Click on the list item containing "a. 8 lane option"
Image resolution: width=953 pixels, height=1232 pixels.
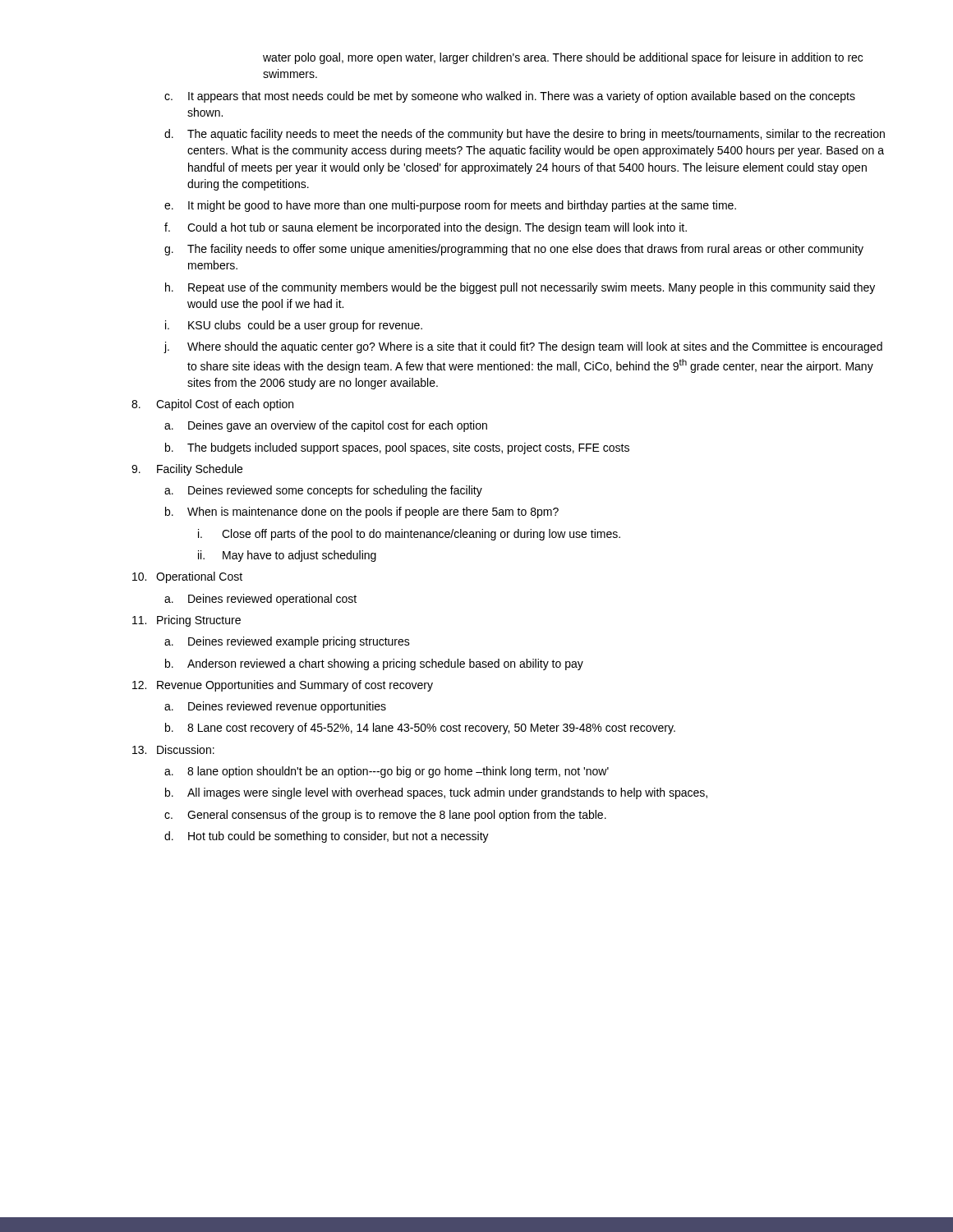pyautogui.click(x=526, y=771)
